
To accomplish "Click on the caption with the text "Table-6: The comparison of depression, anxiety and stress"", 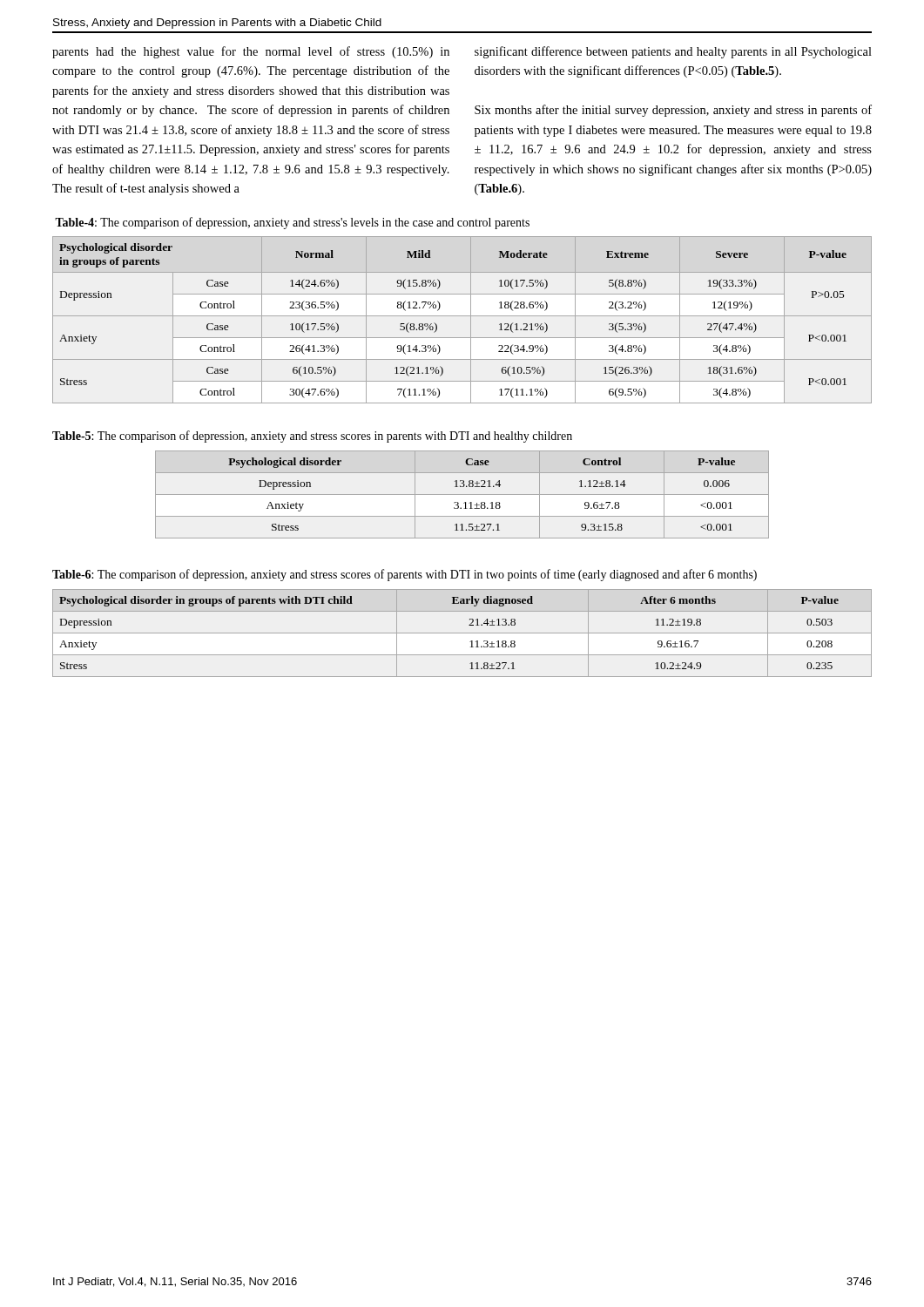I will click(405, 575).
